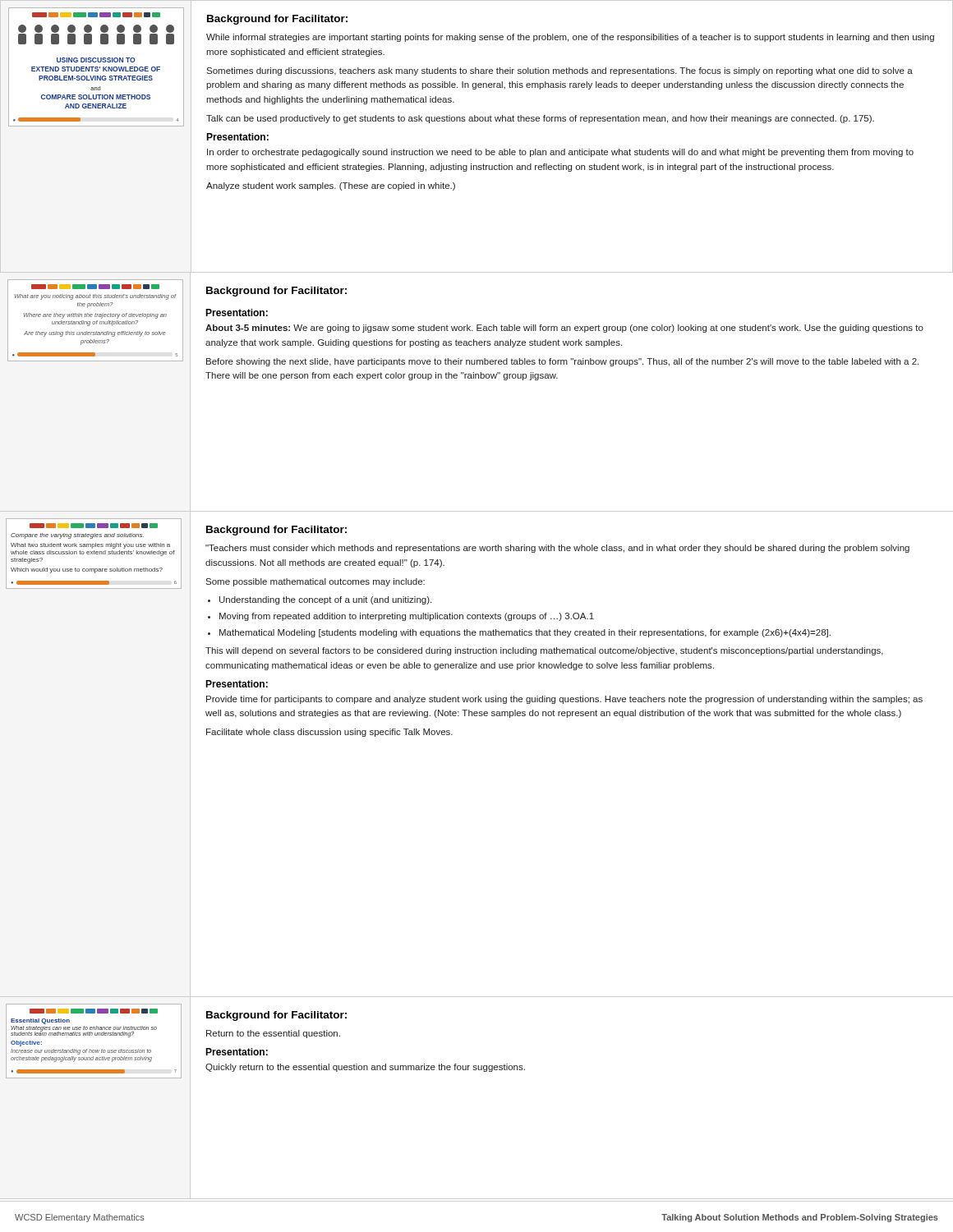This screenshot has height=1232, width=953.
Task: Locate the block of text that opens with "Provide time for"
Action: click(572, 707)
